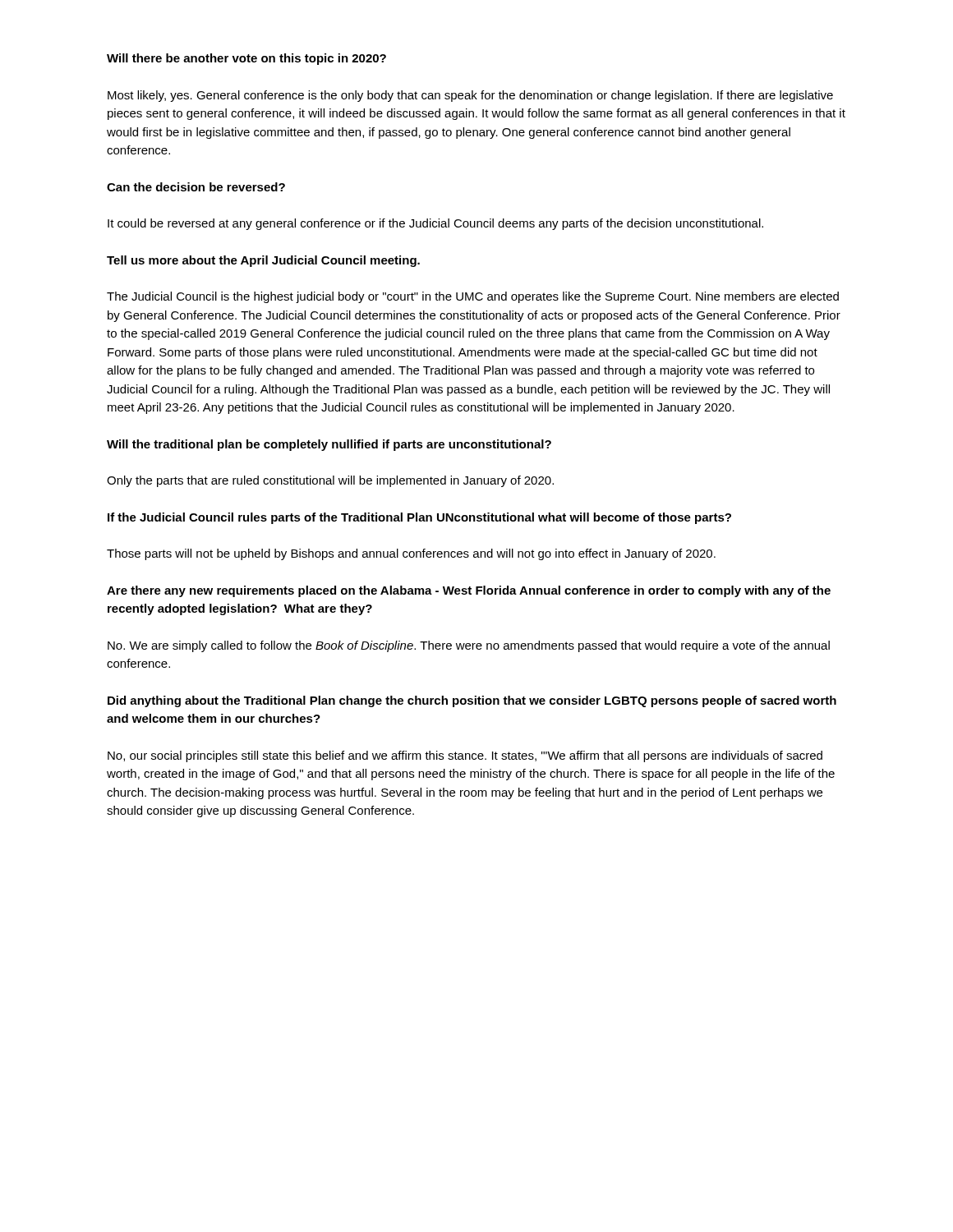Click on the text block containing "It could be reversed at any general conference"
953x1232 pixels.
(476, 224)
